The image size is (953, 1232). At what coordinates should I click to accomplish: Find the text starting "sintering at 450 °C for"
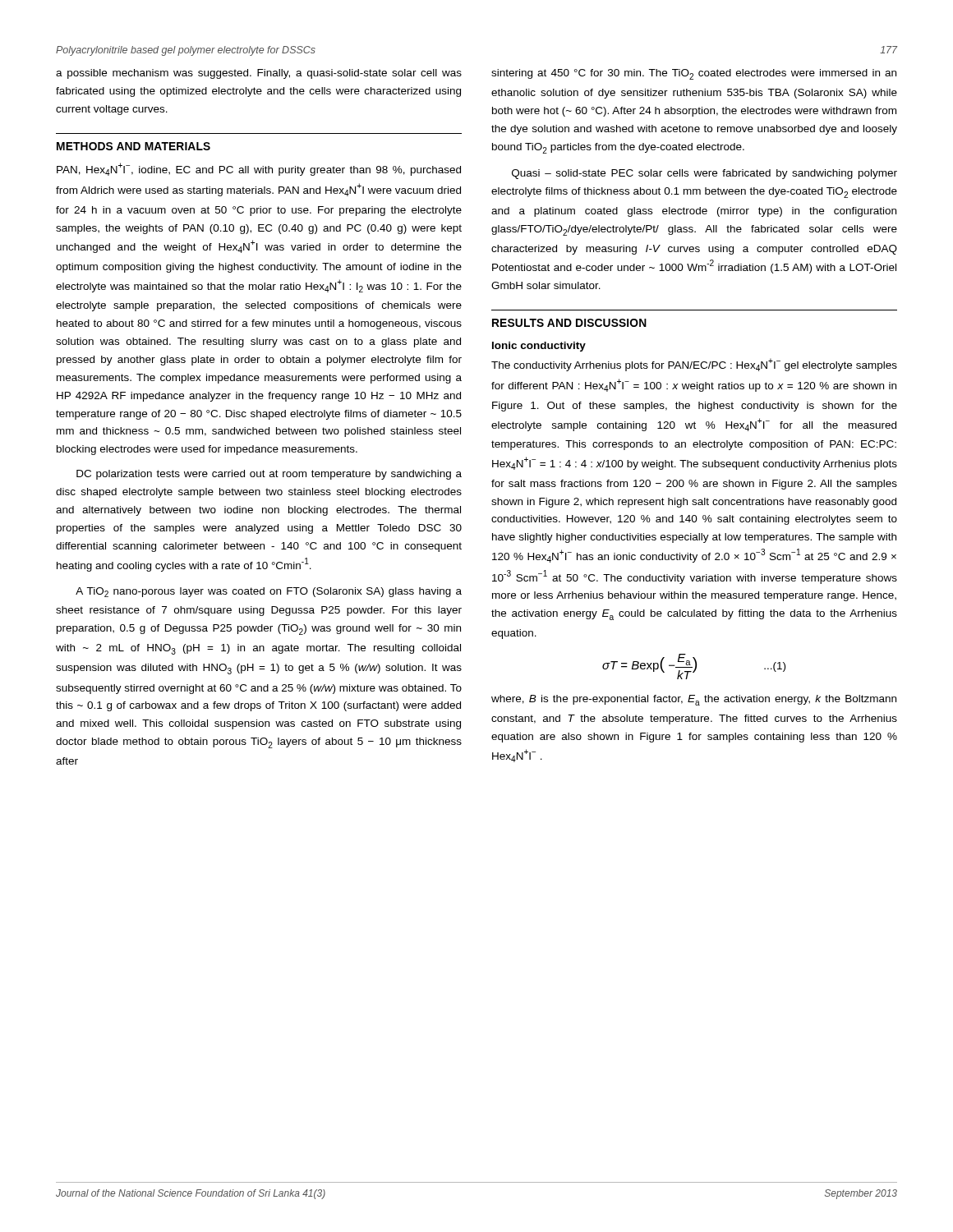[694, 111]
